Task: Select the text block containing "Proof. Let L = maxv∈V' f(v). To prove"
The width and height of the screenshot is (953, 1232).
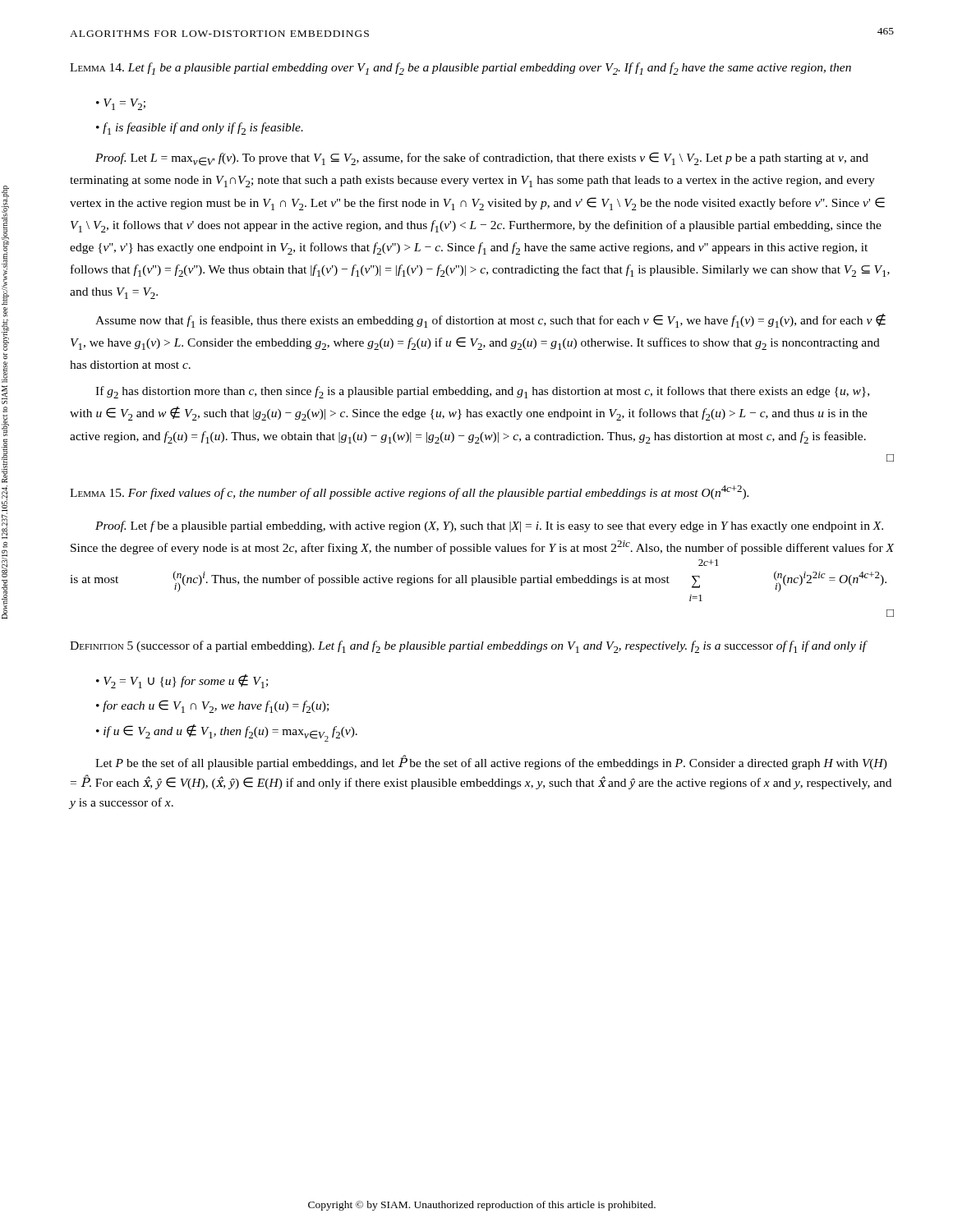Action: (x=482, y=306)
